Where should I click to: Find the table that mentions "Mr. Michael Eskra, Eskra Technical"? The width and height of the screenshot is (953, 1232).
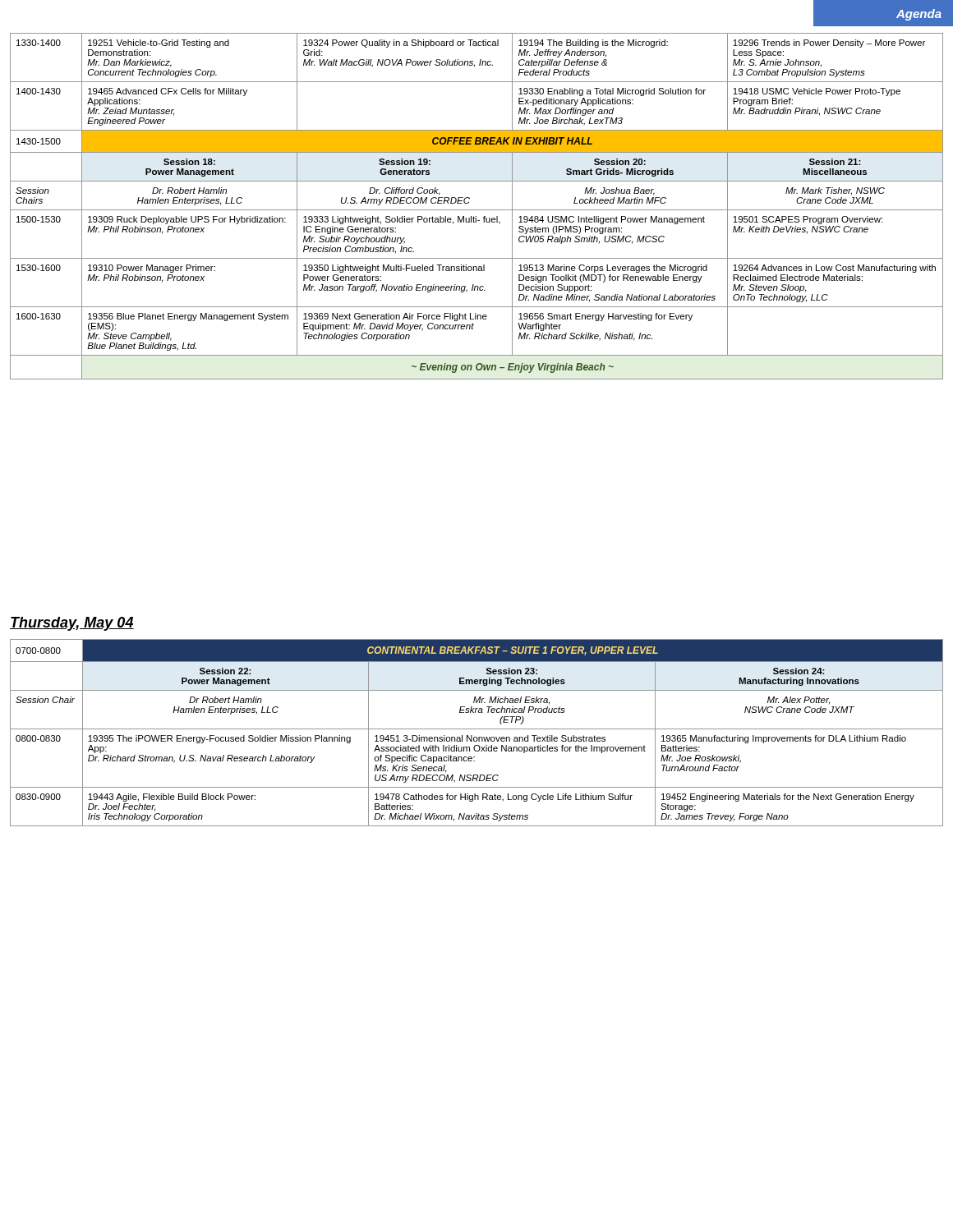476,733
